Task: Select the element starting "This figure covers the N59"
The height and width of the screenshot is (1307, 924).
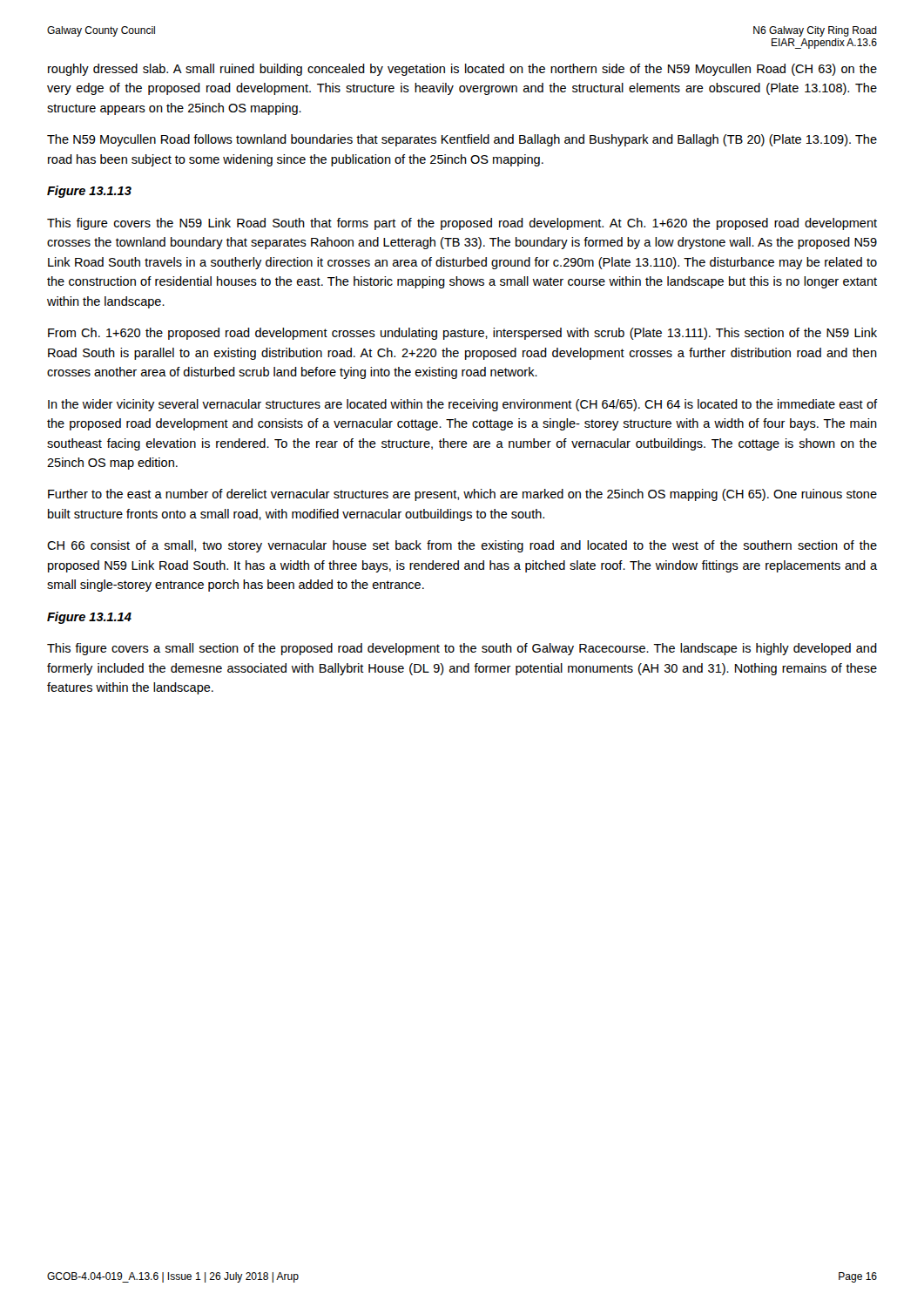Action: [462, 262]
